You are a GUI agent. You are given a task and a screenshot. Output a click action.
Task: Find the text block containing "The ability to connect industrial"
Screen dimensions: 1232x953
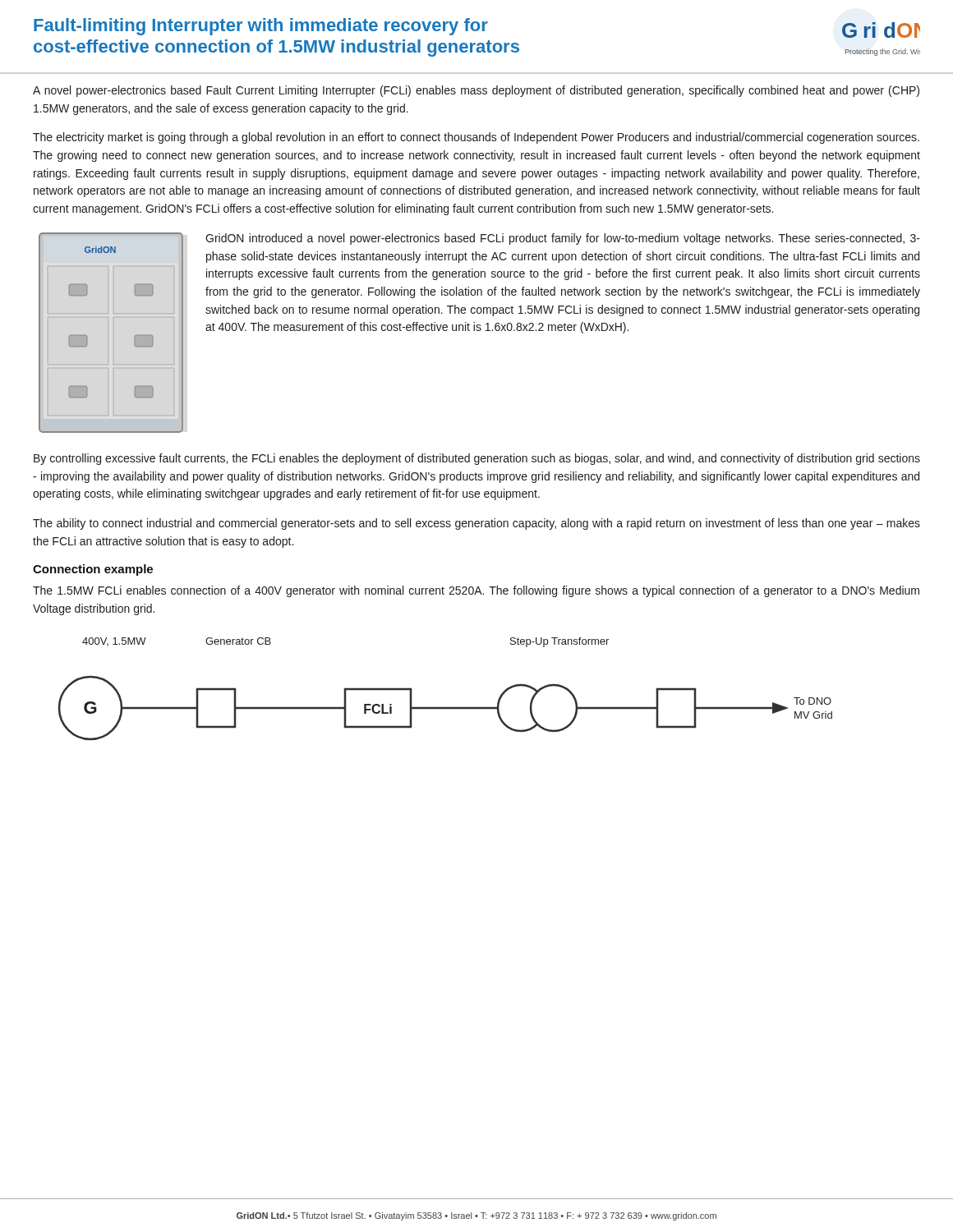coord(476,532)
